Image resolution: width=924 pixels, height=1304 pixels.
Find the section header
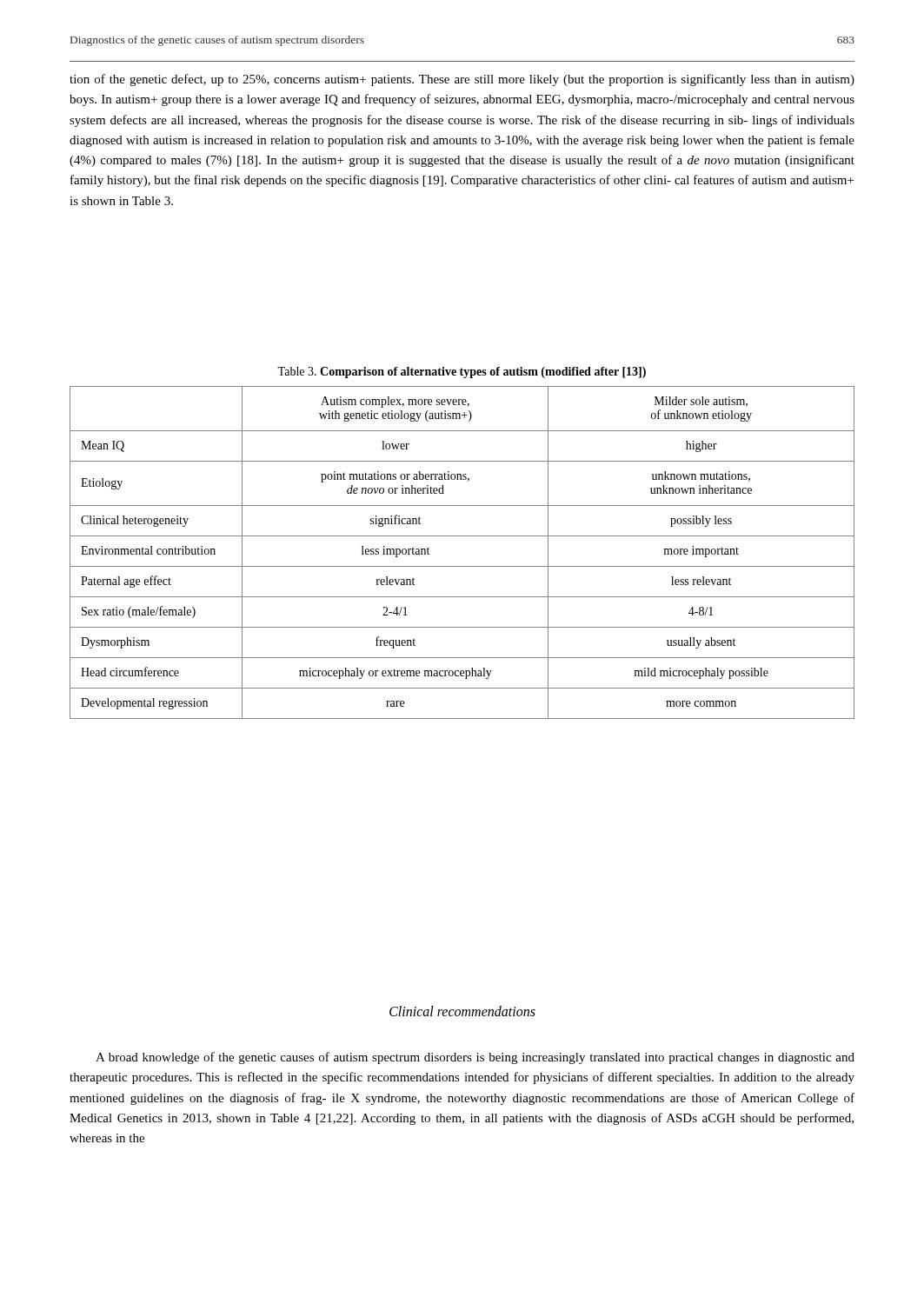(x=462, y=1011)
